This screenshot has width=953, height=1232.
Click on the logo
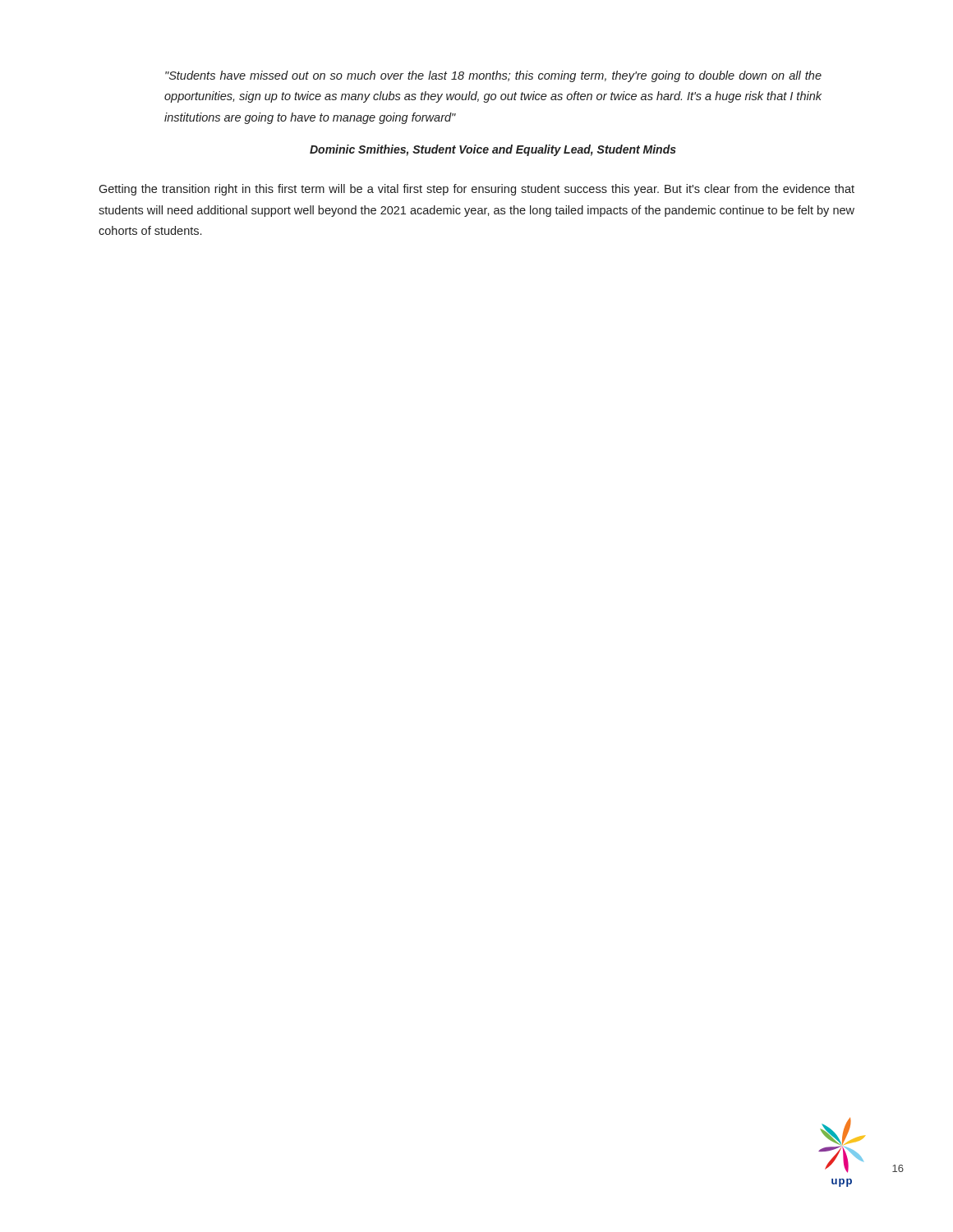(842, 1148)
